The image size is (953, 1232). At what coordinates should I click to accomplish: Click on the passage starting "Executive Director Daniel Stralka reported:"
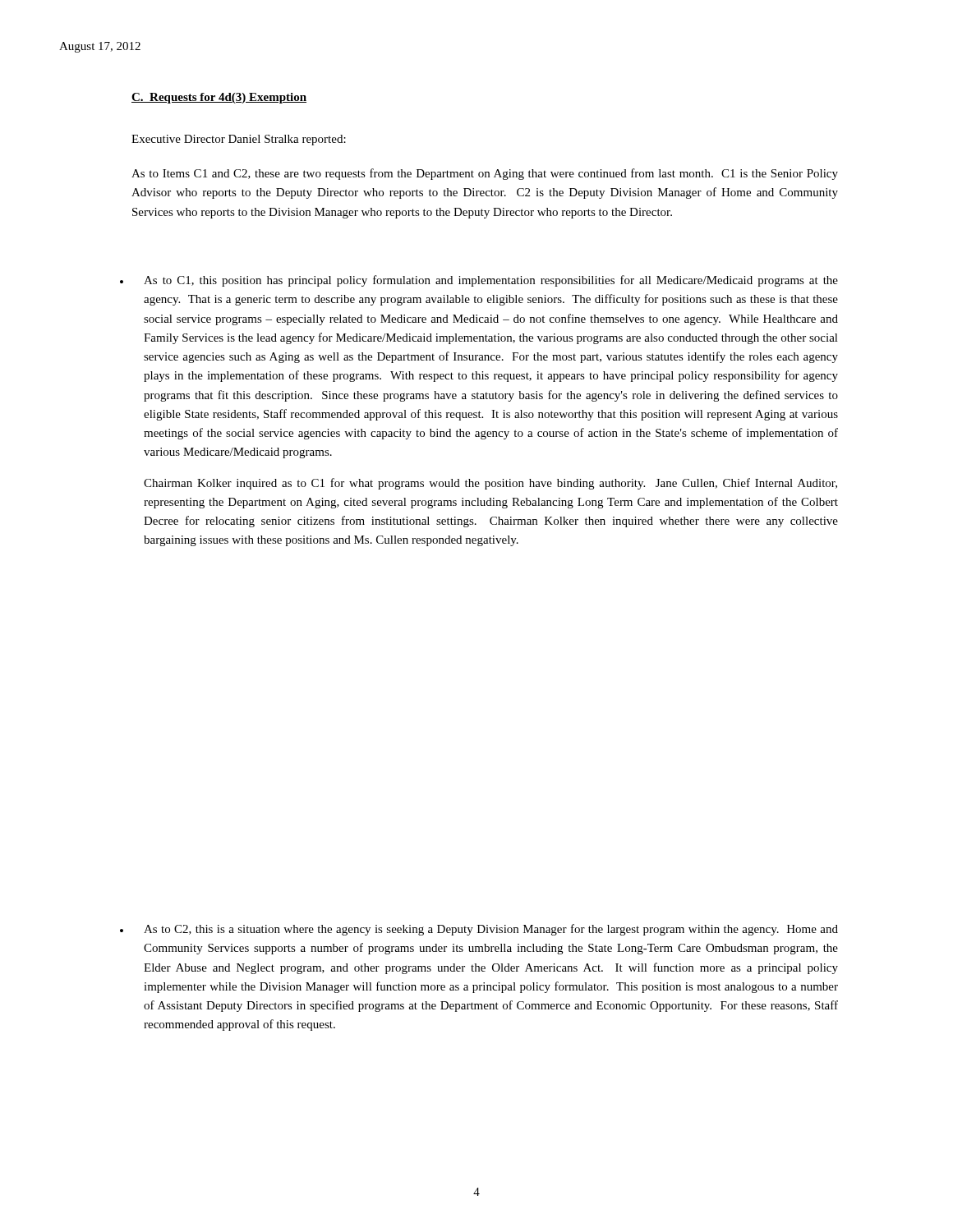[x=239, y=139]
